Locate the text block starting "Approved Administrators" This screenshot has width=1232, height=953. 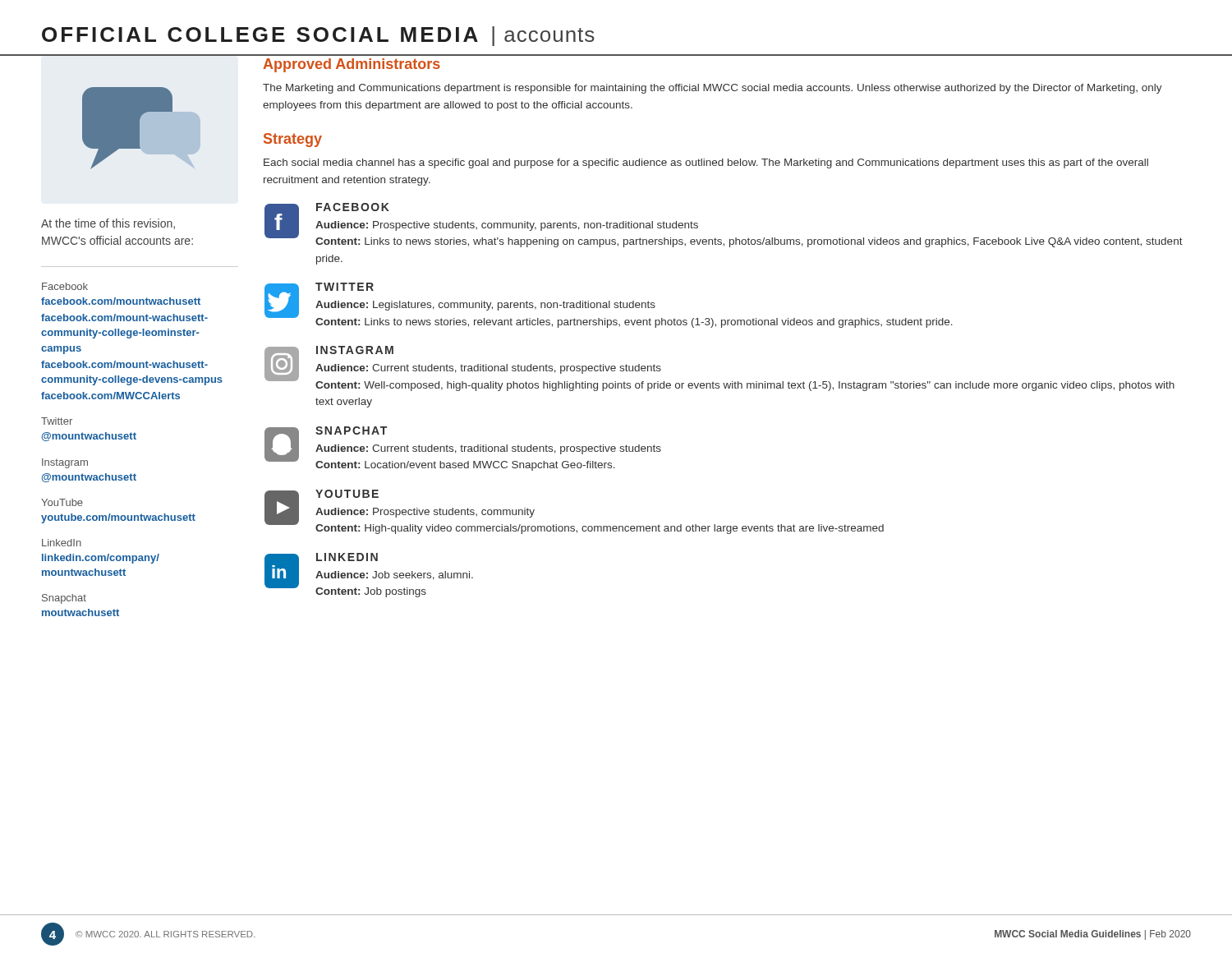[x=352, y=64]
